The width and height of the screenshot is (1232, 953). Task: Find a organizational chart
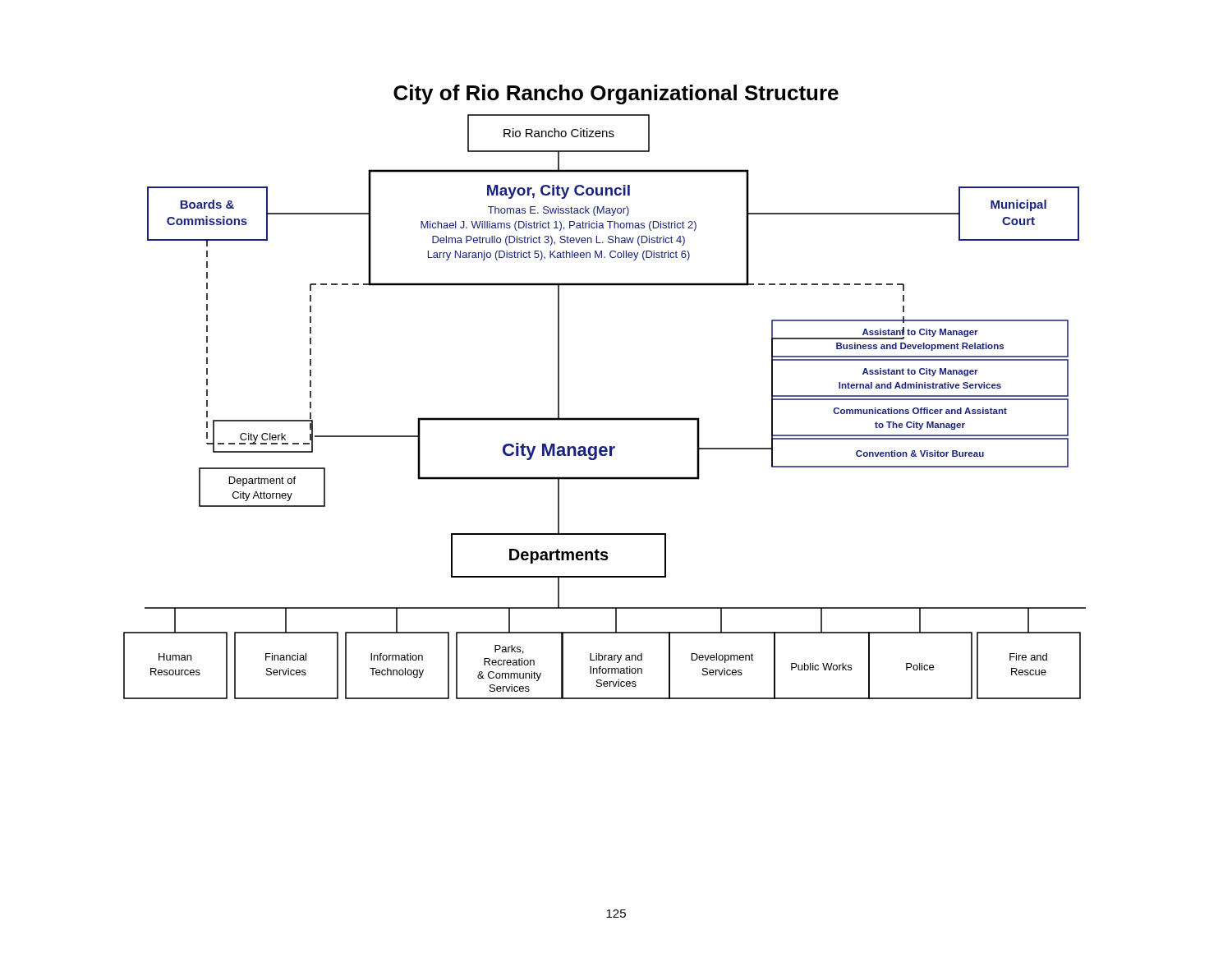click(616, 460)
